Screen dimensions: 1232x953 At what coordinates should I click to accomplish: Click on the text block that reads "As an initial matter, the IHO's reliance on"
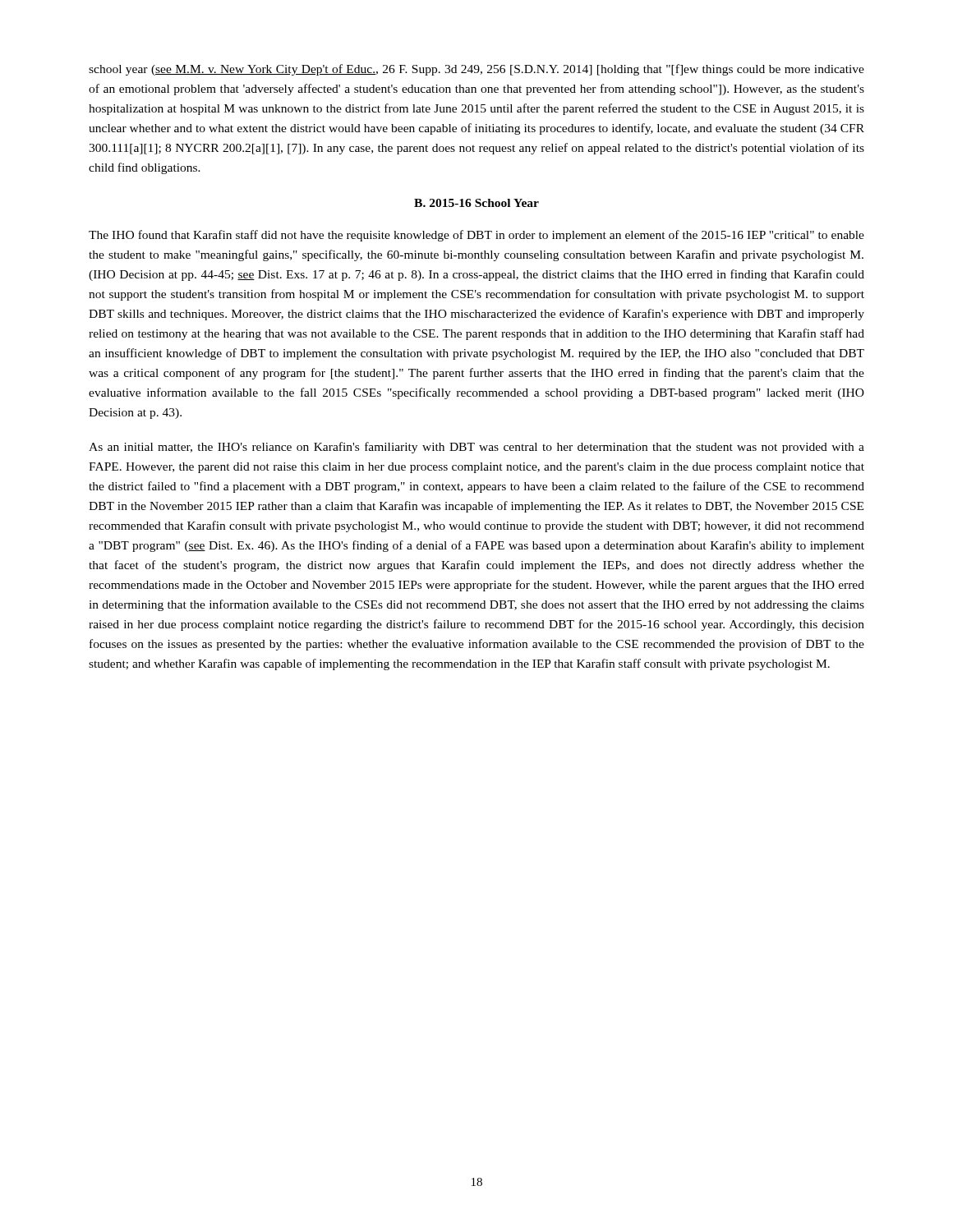(x=476, y=556)
